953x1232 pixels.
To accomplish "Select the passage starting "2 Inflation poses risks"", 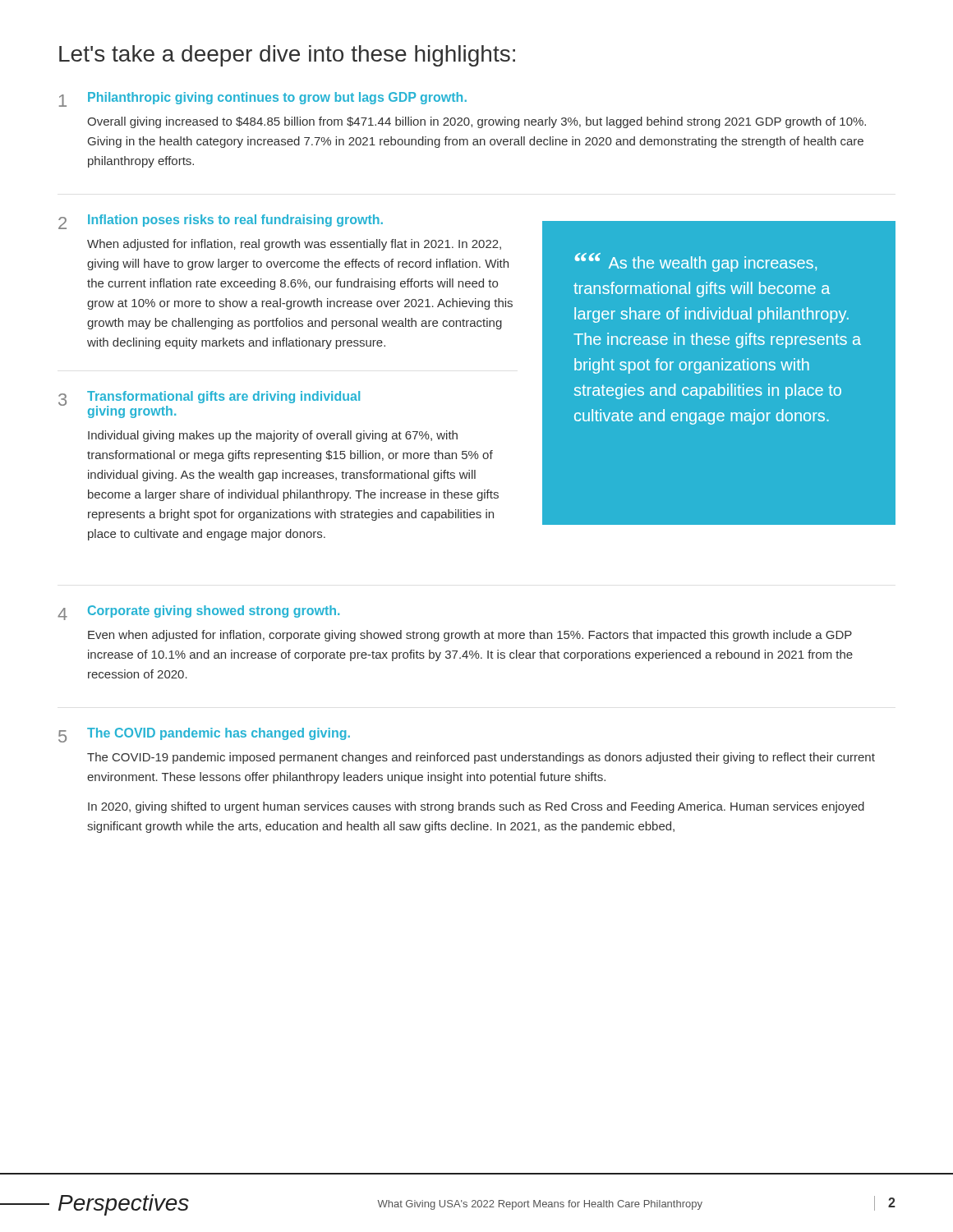I will [288, 283].
